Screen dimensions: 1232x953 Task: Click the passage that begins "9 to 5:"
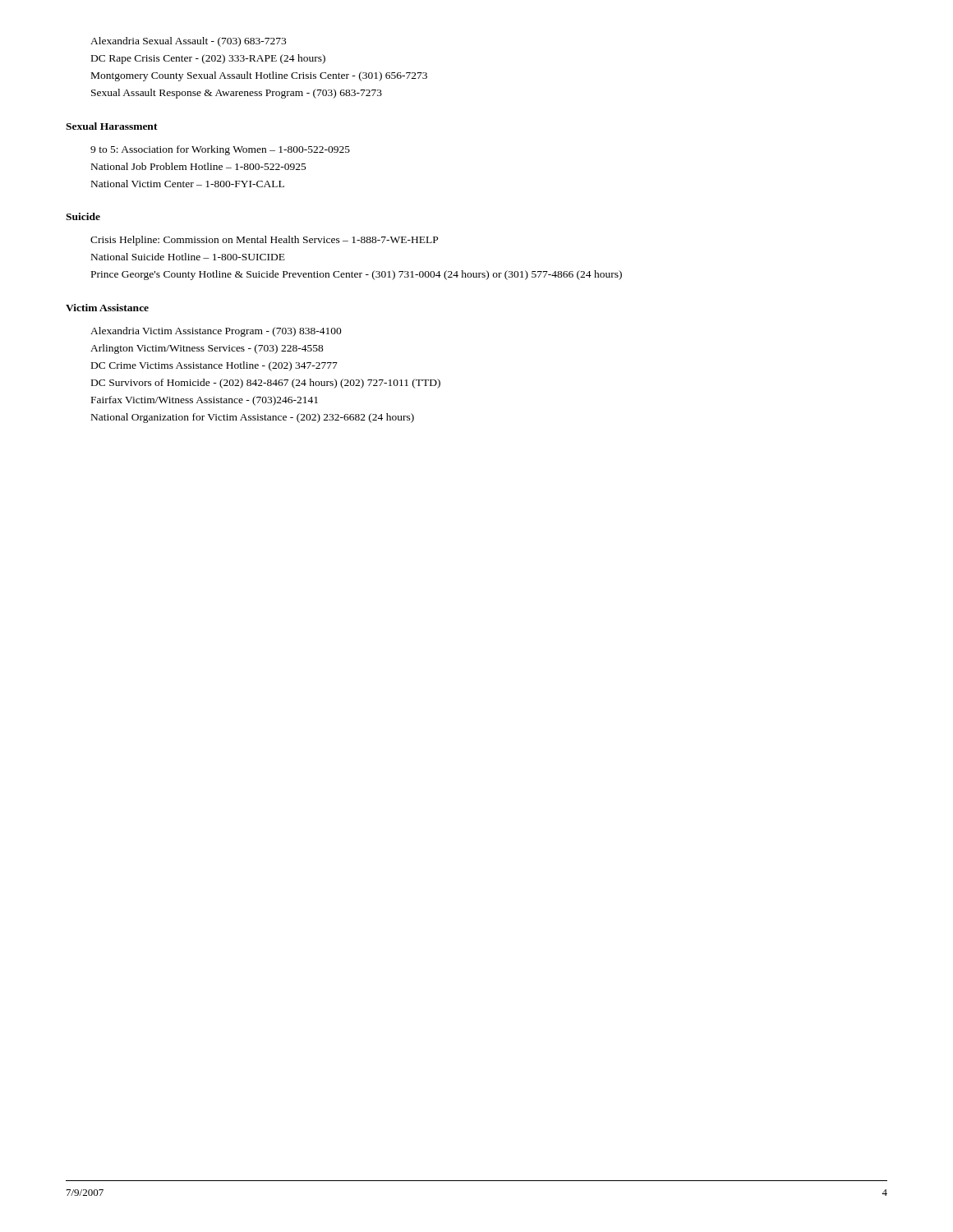tap(220, 166)
